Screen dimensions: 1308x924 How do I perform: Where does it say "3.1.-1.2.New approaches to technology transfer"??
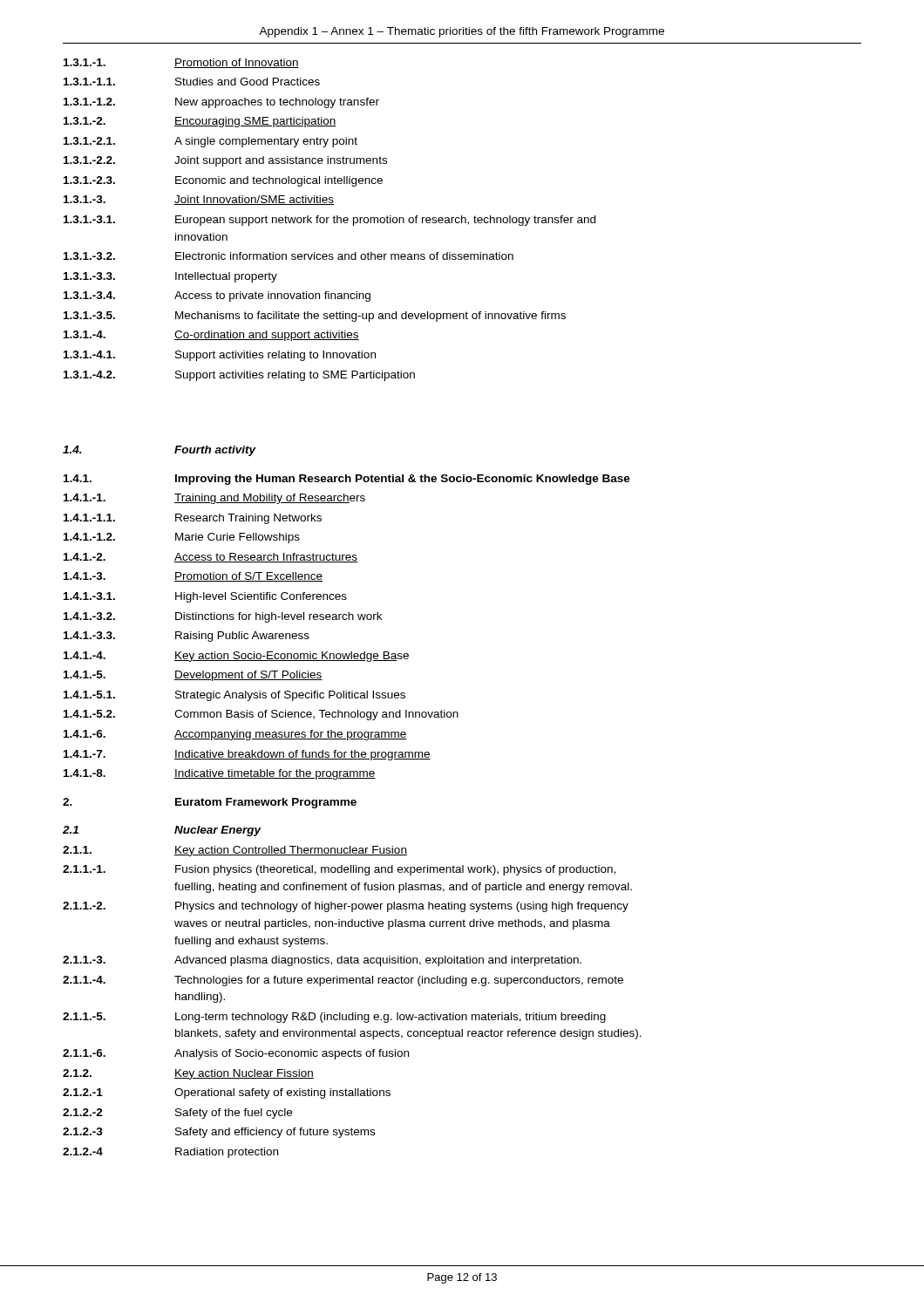click(x=221, y=103)
